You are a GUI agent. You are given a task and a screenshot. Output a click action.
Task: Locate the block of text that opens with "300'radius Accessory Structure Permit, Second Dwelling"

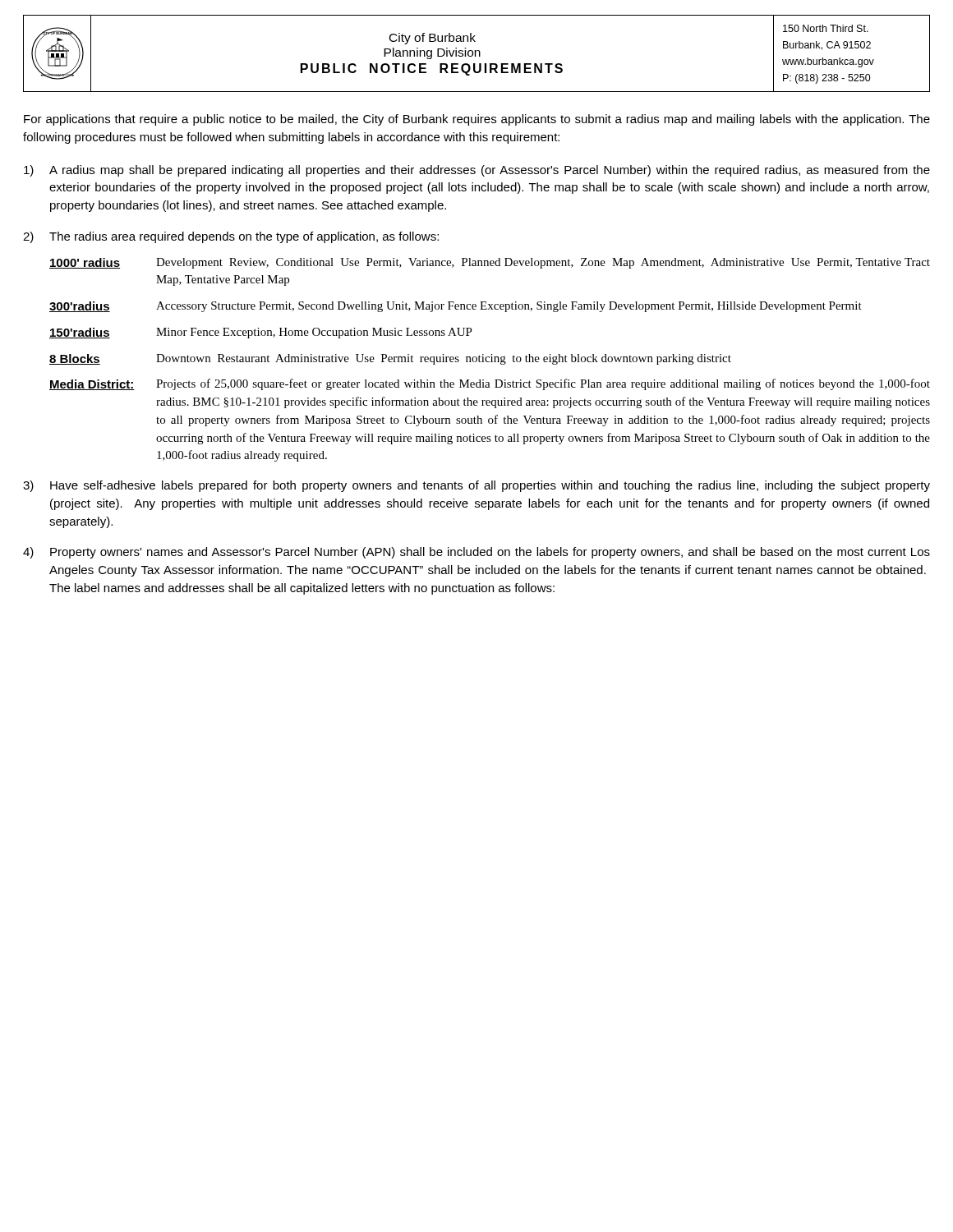click(490, 306)
